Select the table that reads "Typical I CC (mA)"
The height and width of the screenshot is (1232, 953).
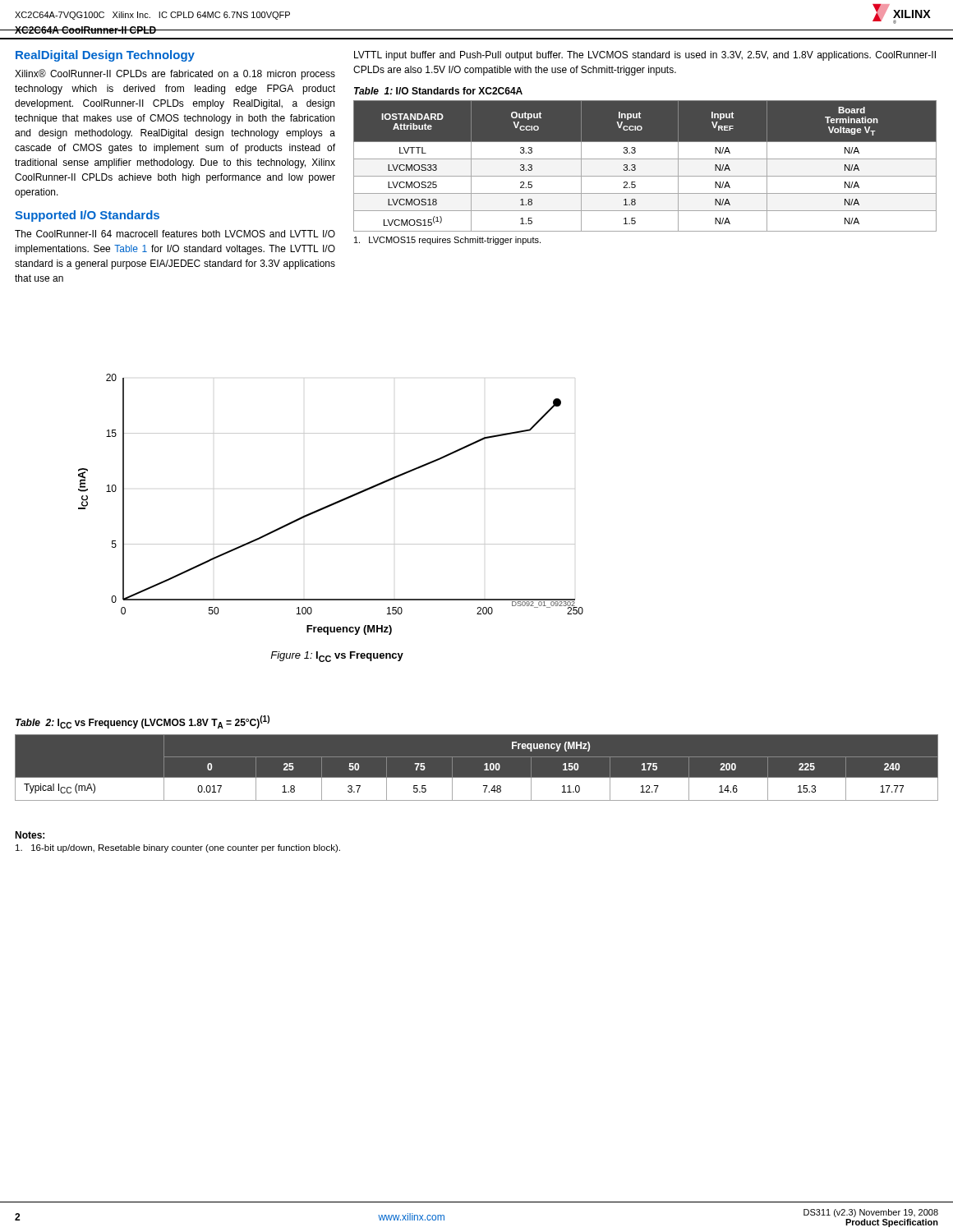click(x=476, y=768)
